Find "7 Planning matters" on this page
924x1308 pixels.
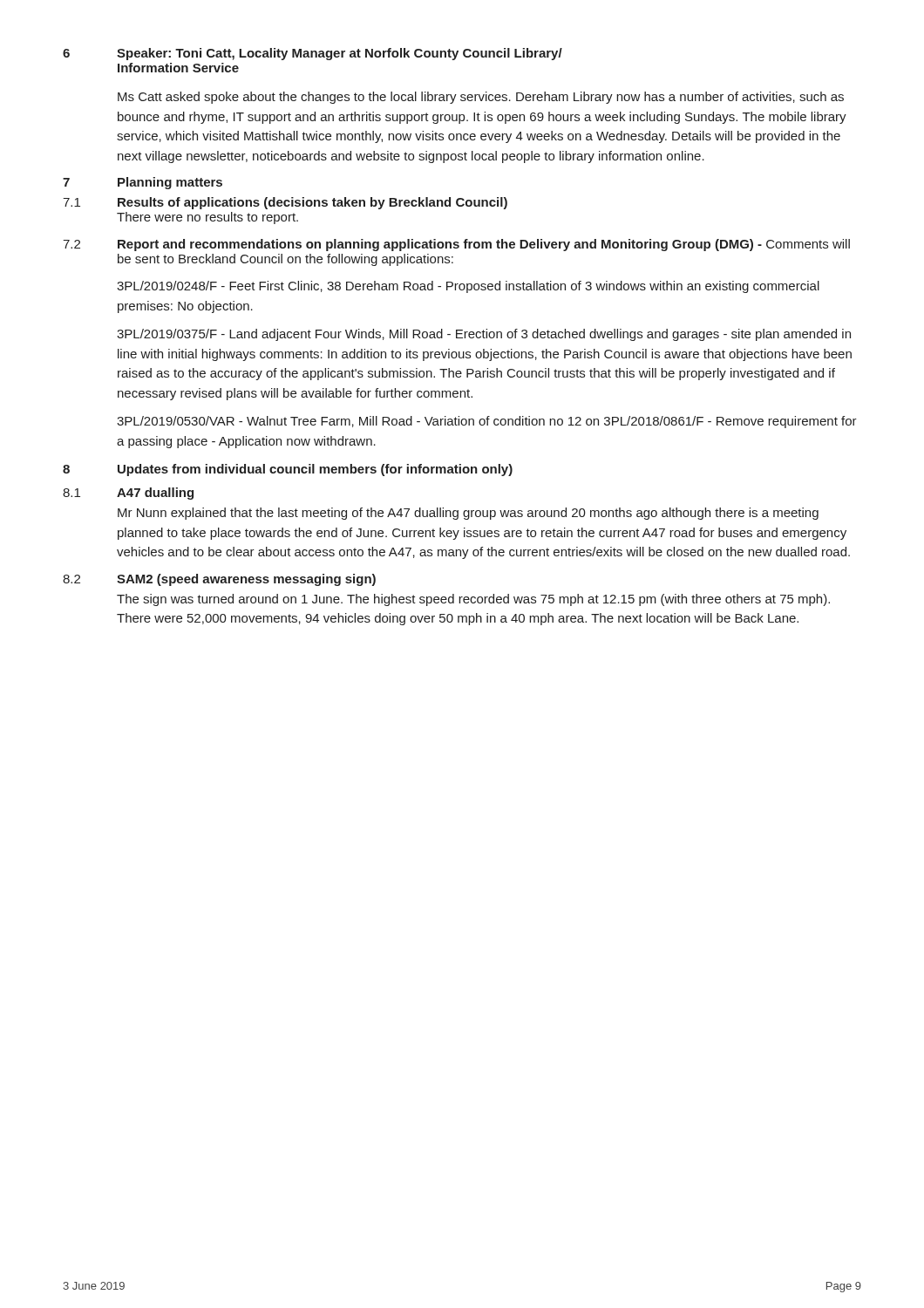pyautogui.click(x=143, y=183)
